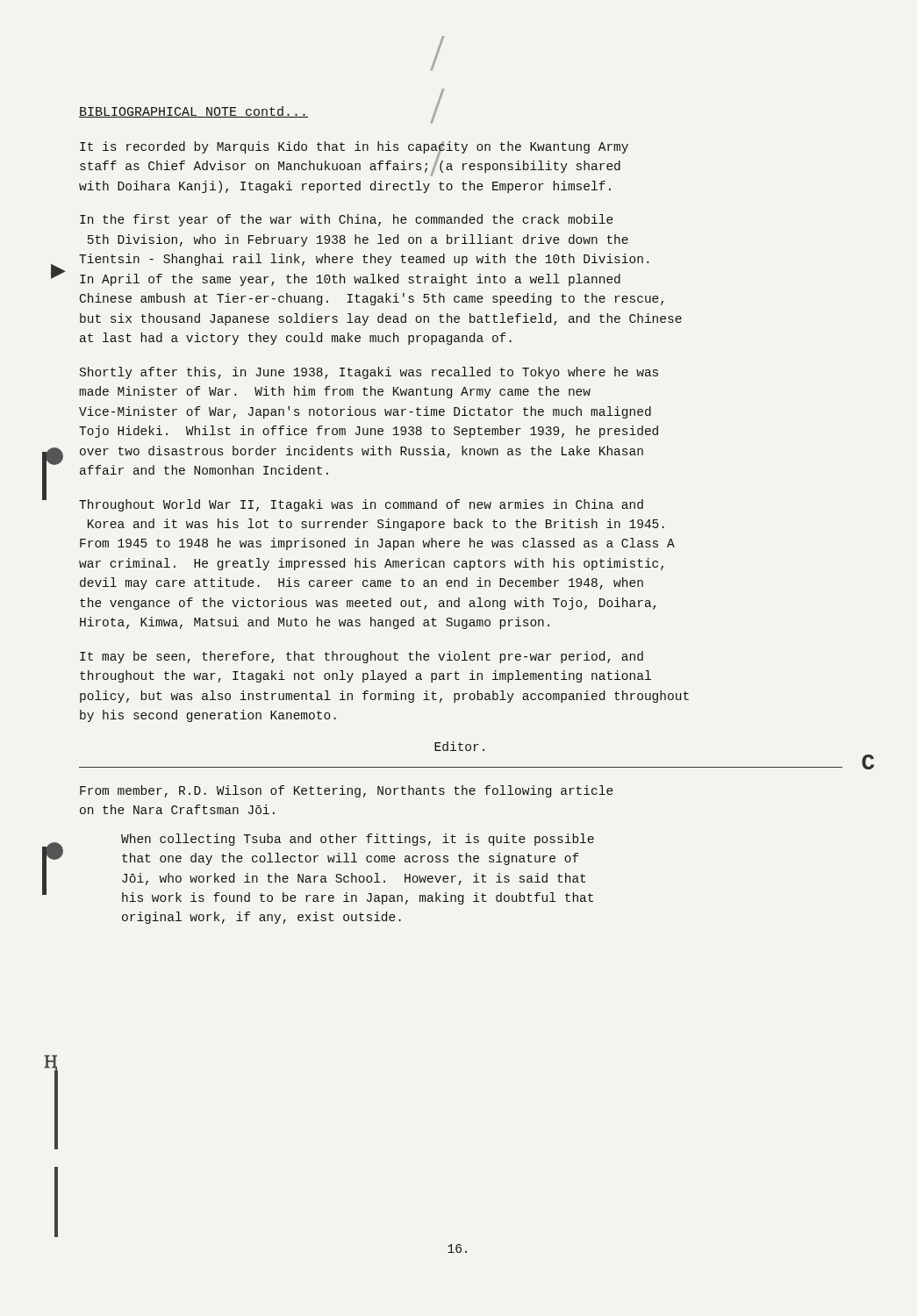917x1316 pixels.
Task: Locate the block of text that opens with "From member, R.D. Wilson of Kettering,"
Action: point(346,801)
